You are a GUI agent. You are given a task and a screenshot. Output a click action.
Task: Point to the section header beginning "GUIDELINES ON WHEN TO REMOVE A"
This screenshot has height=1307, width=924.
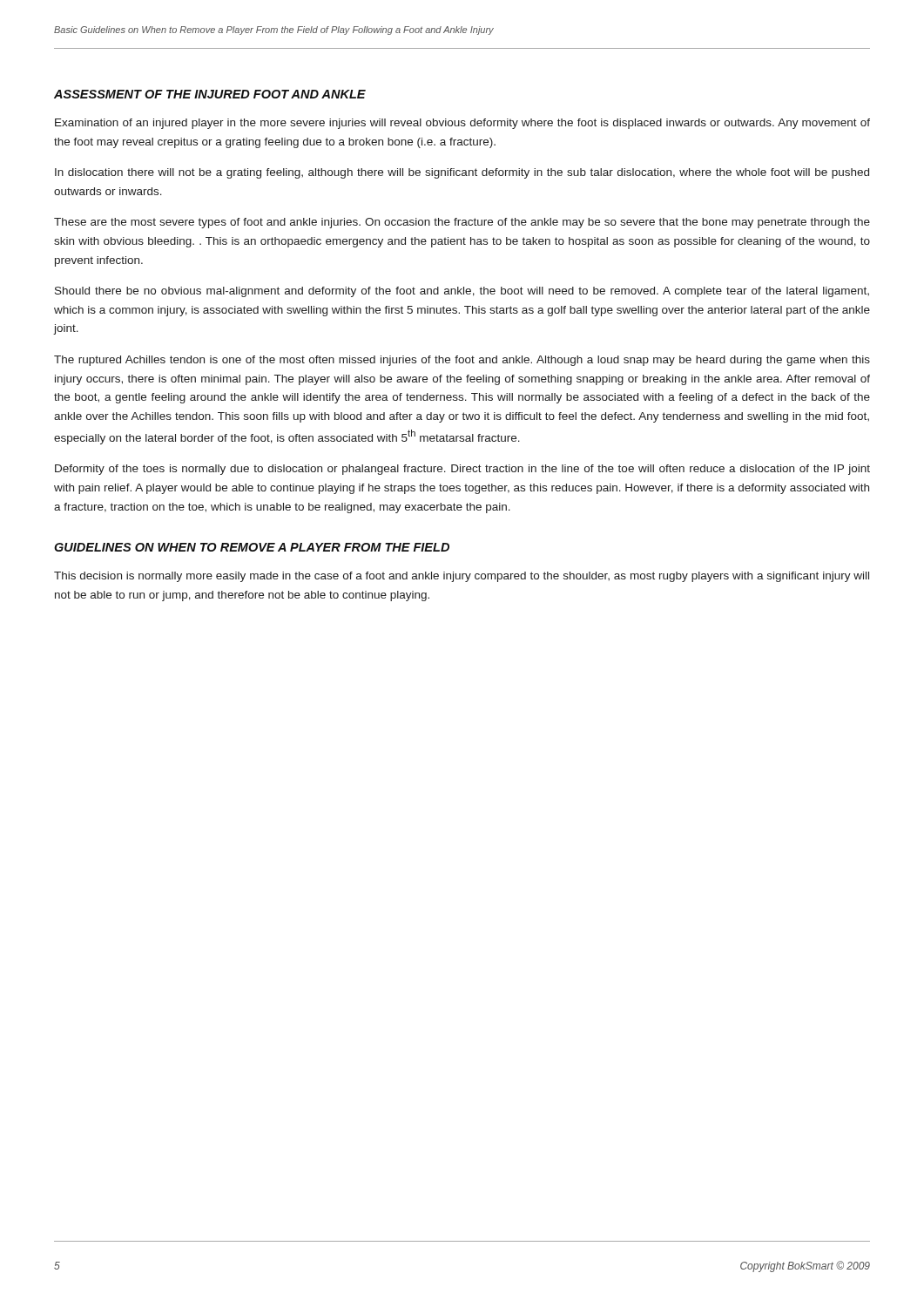[x=252, y=547]
